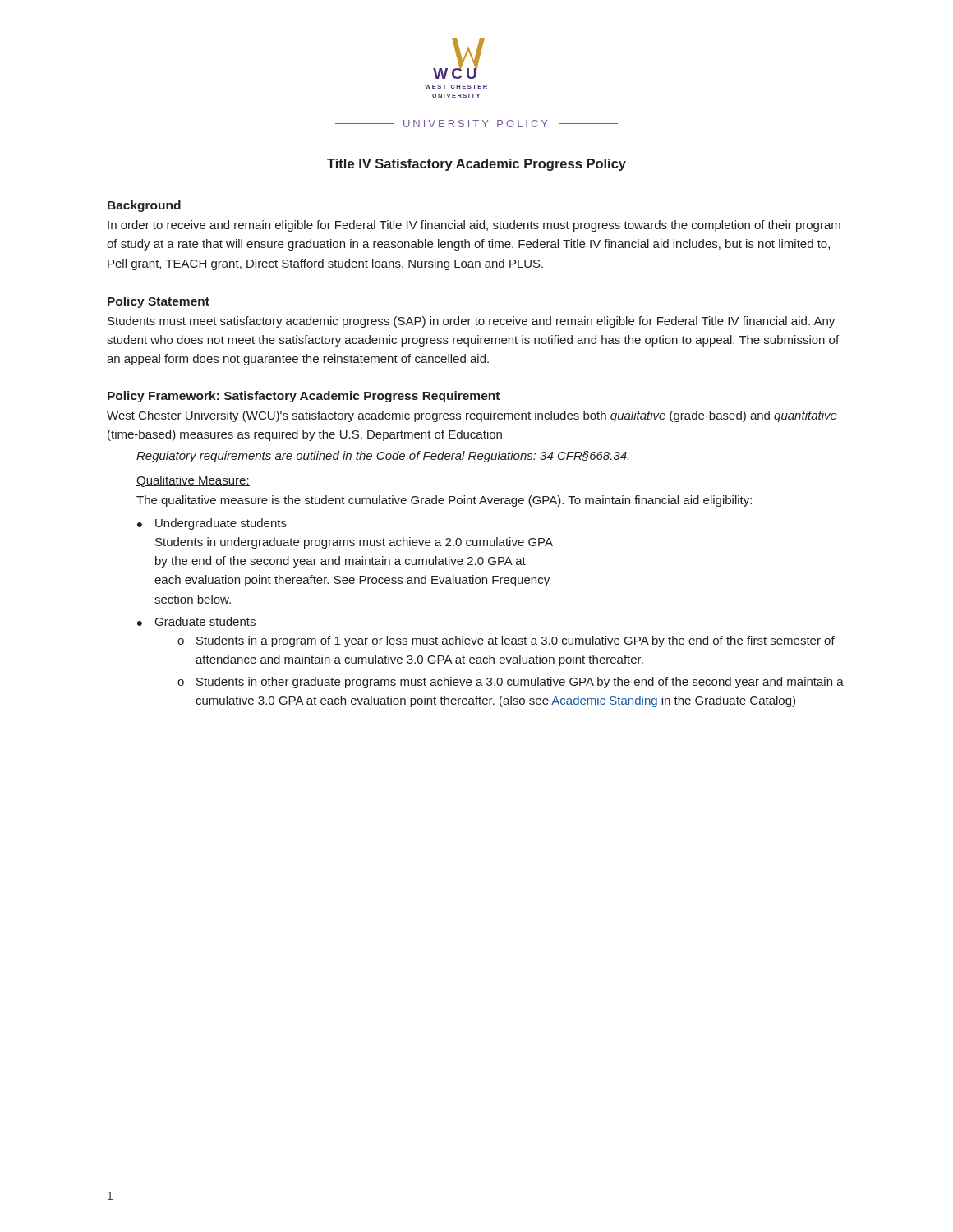Locate the passage starting "West Chester University (WCU)'s satisfactory"
953x1232 pixels.
coord(472,424)
